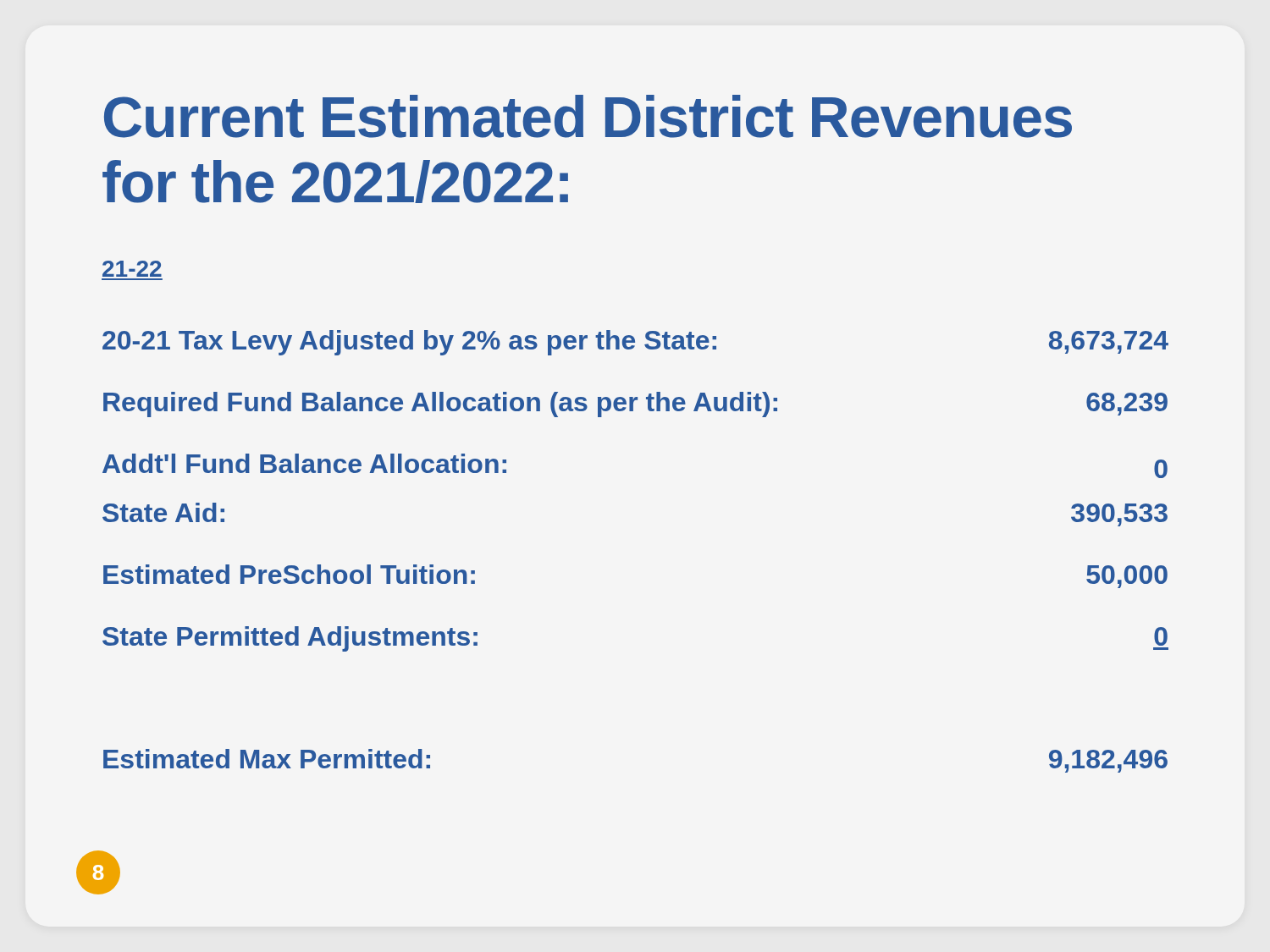The width and height of the screenshot is (1270, 952).
Task: Find the text block with the text "20-21 Tax Levy Adjusted by 2%"
Action: [x=635, y=340]
